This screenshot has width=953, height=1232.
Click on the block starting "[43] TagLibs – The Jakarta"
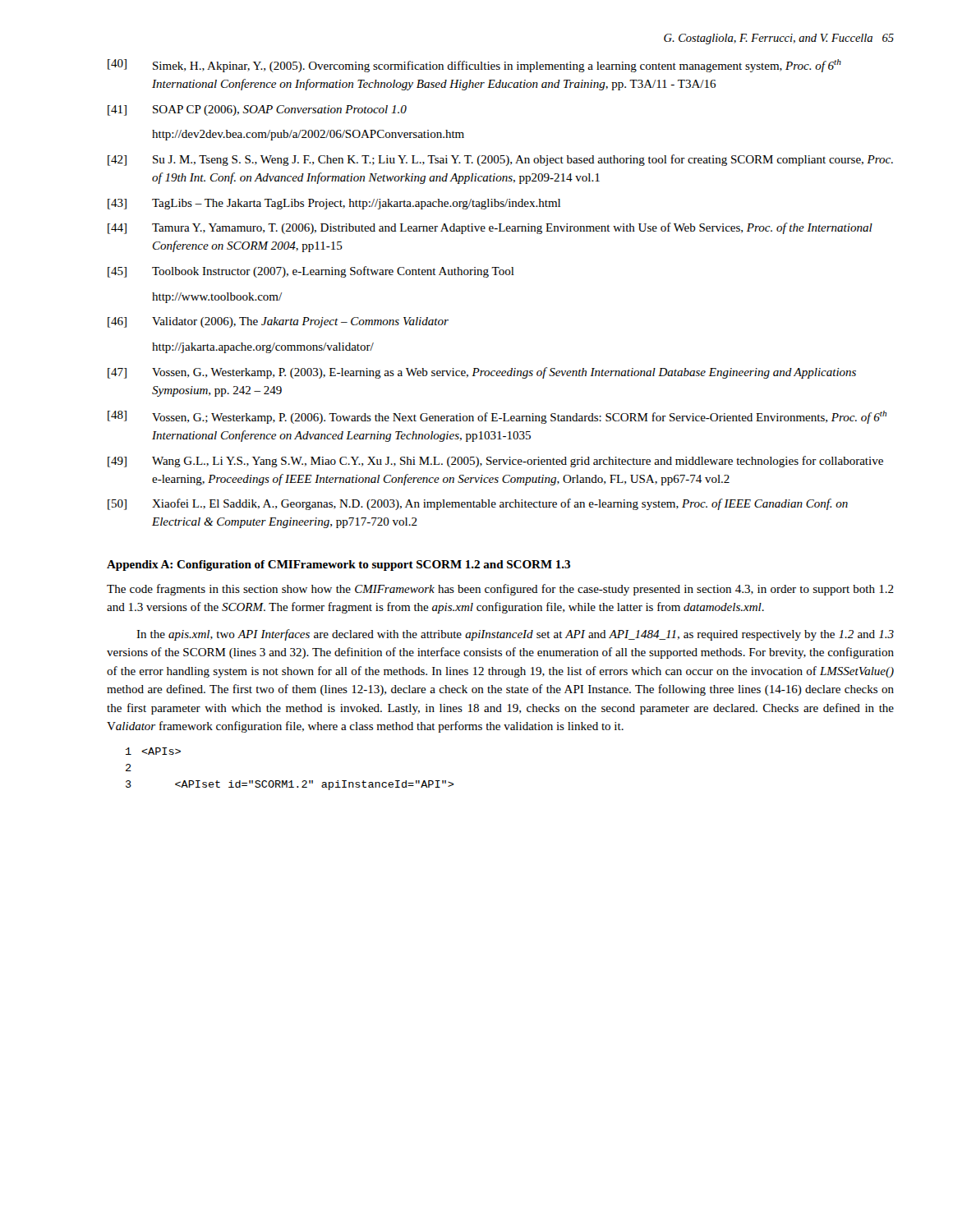pos(500,203)
